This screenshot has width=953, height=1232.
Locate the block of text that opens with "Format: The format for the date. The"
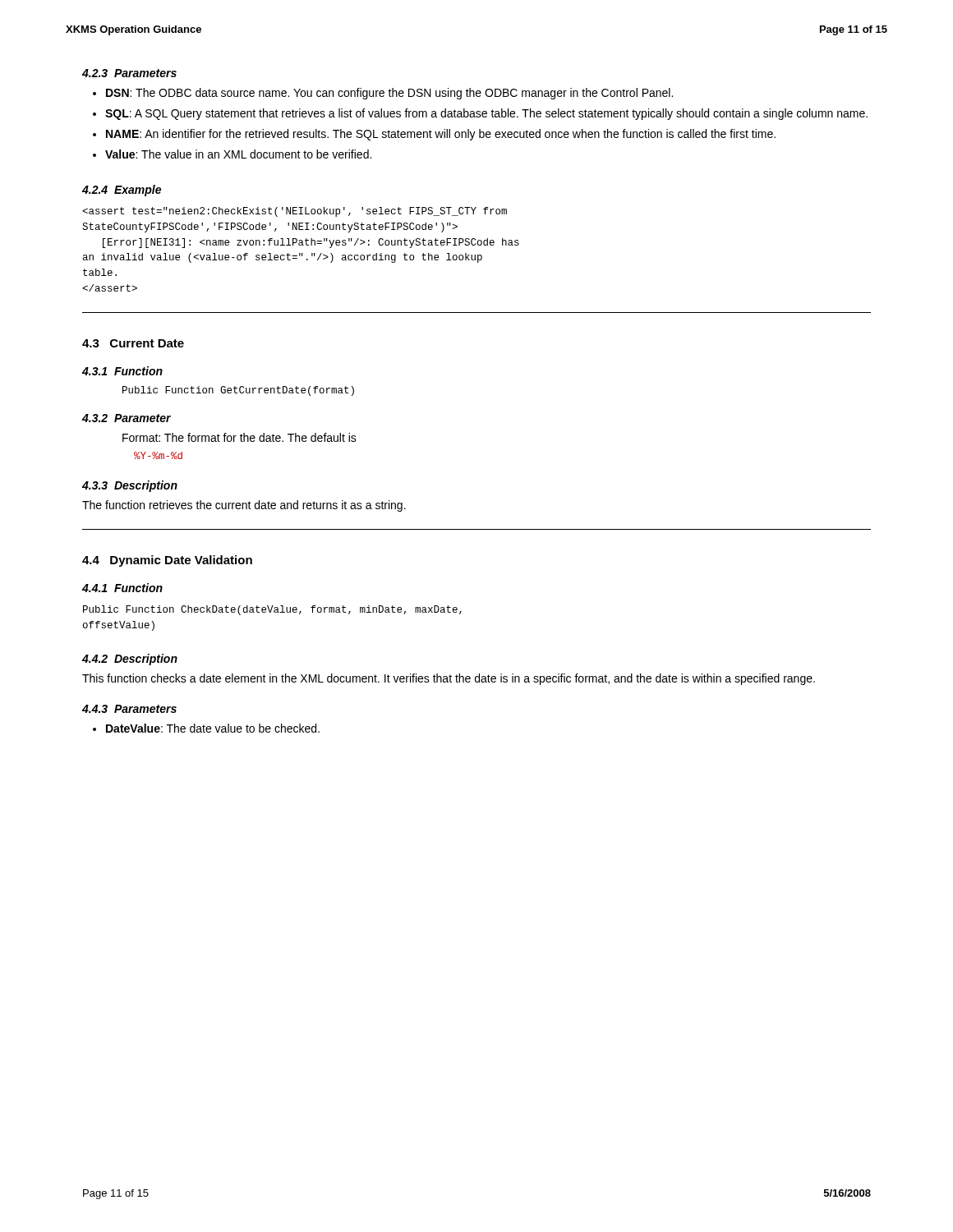point(239,446)
